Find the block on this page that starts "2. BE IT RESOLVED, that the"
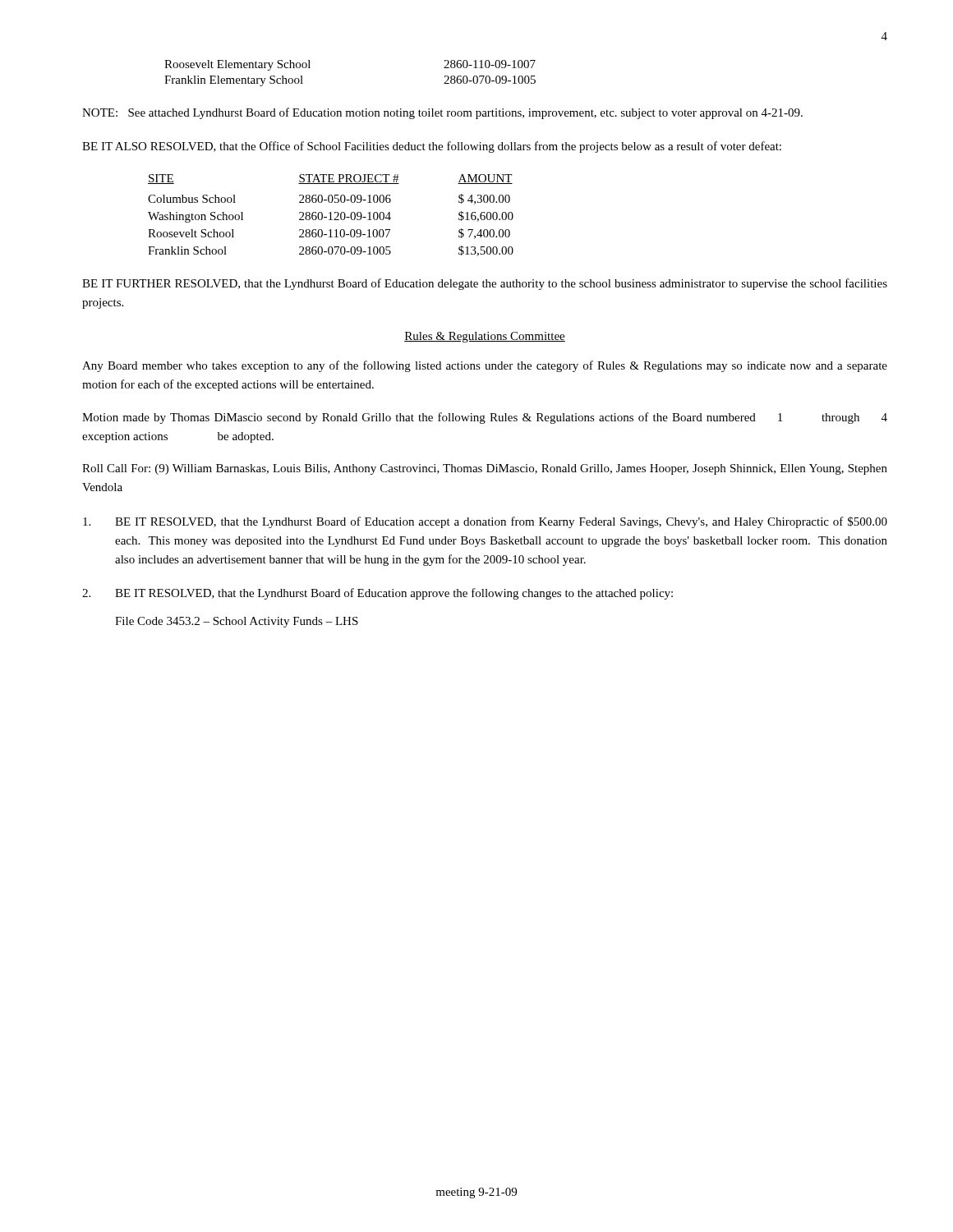This screenshot has height=1232, width=953. [x=485, y=607]
